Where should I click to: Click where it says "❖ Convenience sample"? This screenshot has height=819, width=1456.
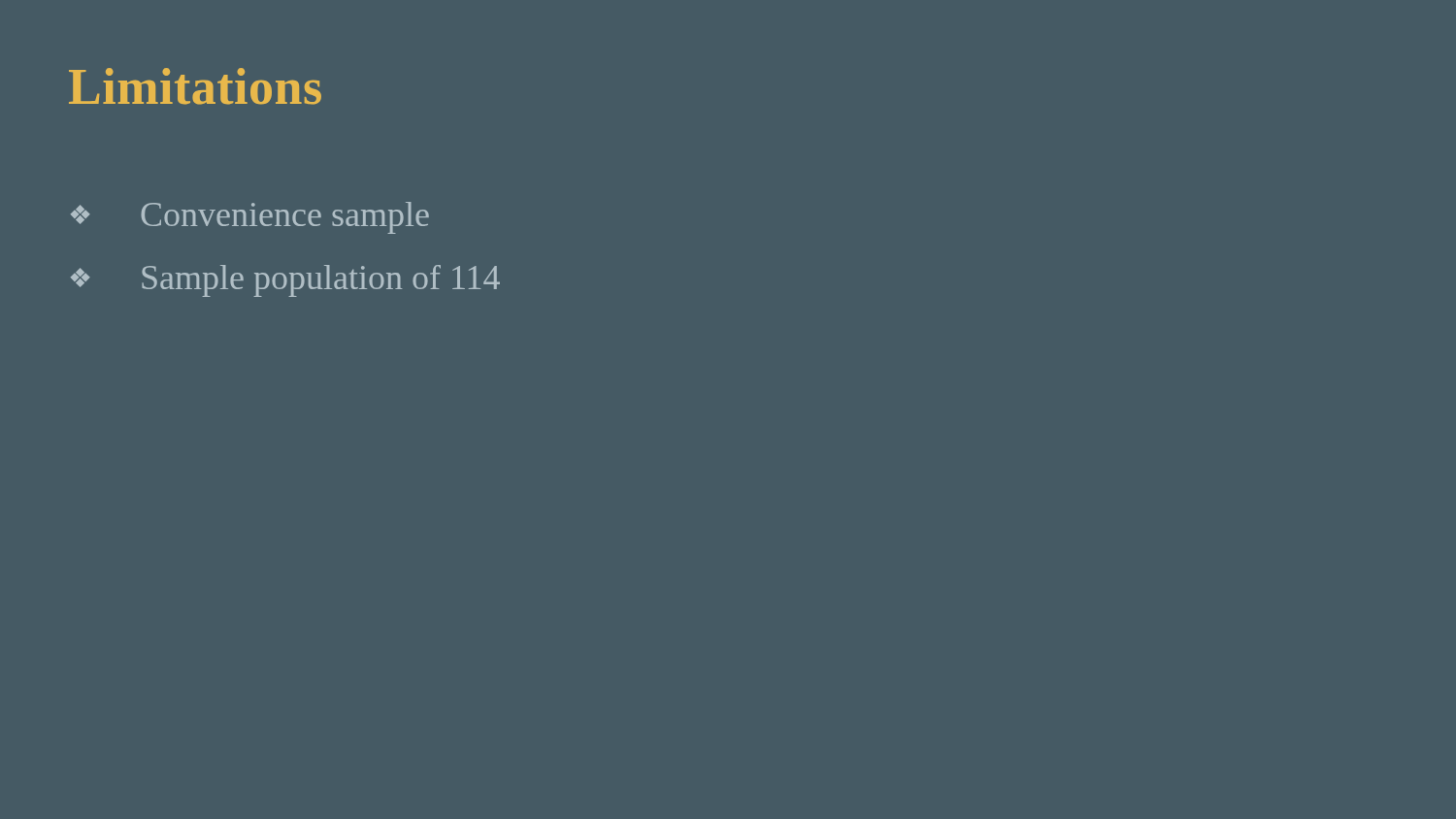click(x=249, y=214)
